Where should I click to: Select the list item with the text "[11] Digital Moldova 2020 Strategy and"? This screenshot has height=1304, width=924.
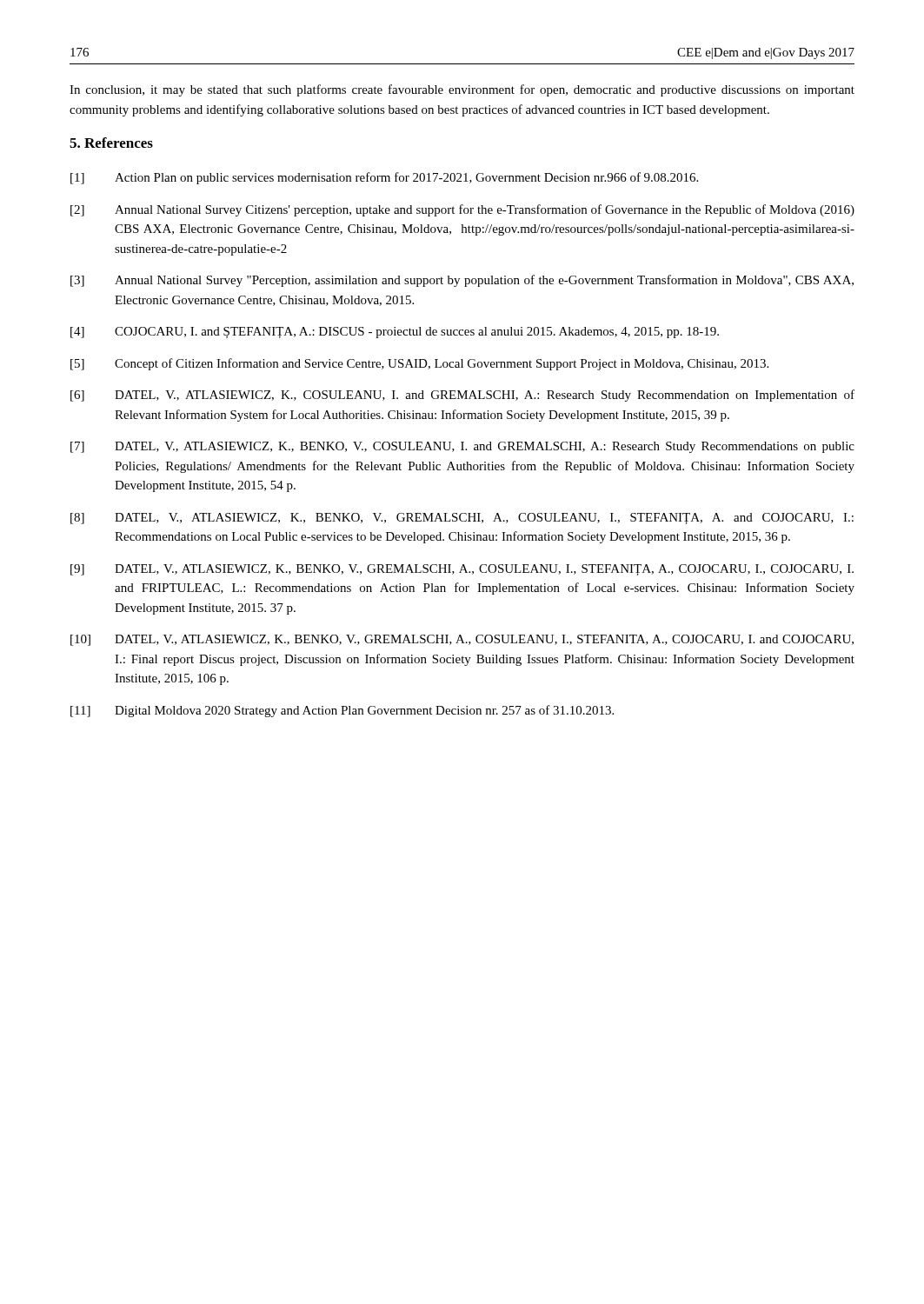[462, 710]
